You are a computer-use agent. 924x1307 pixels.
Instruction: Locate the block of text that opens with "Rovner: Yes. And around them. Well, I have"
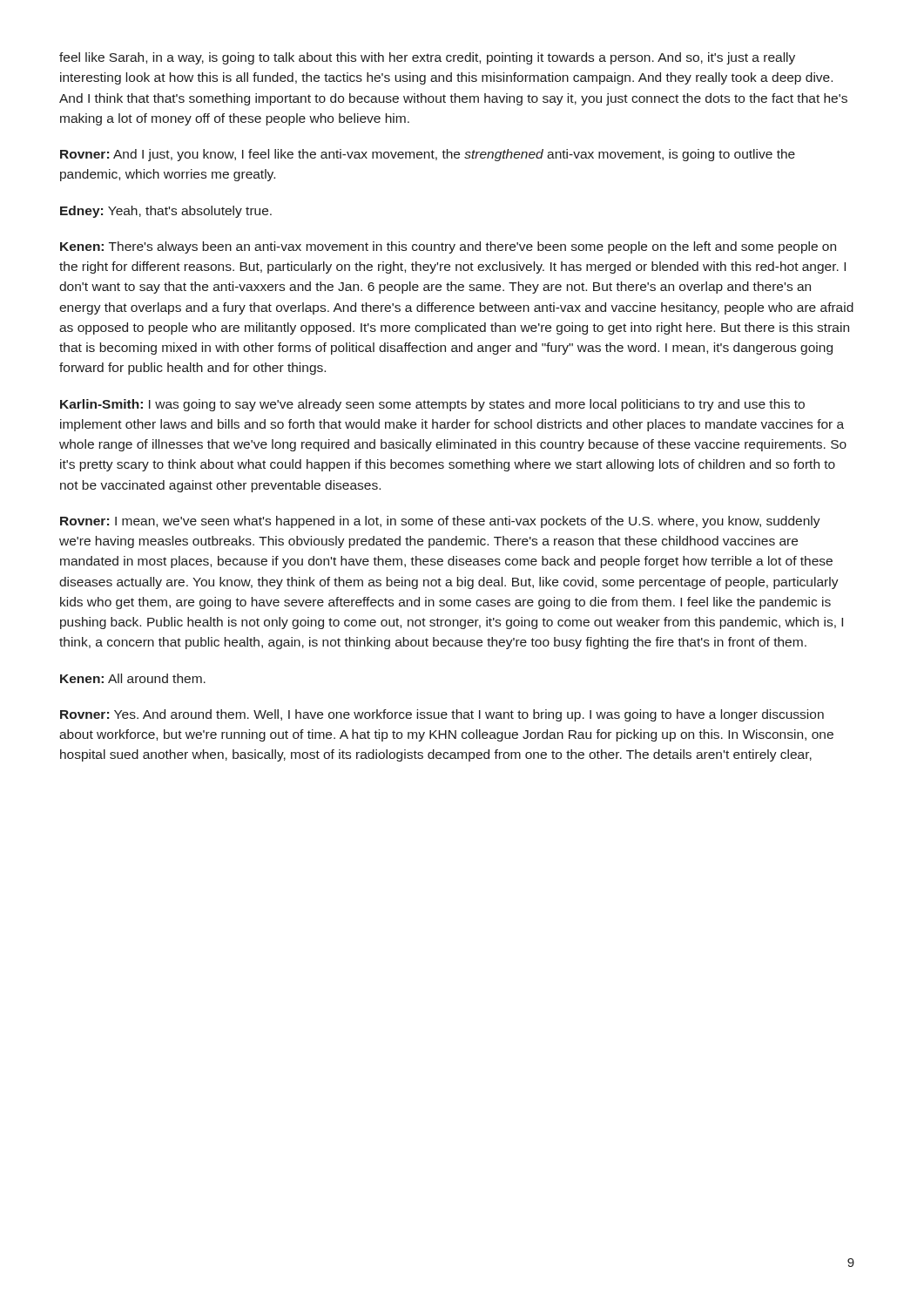click(x=447, y=734)
